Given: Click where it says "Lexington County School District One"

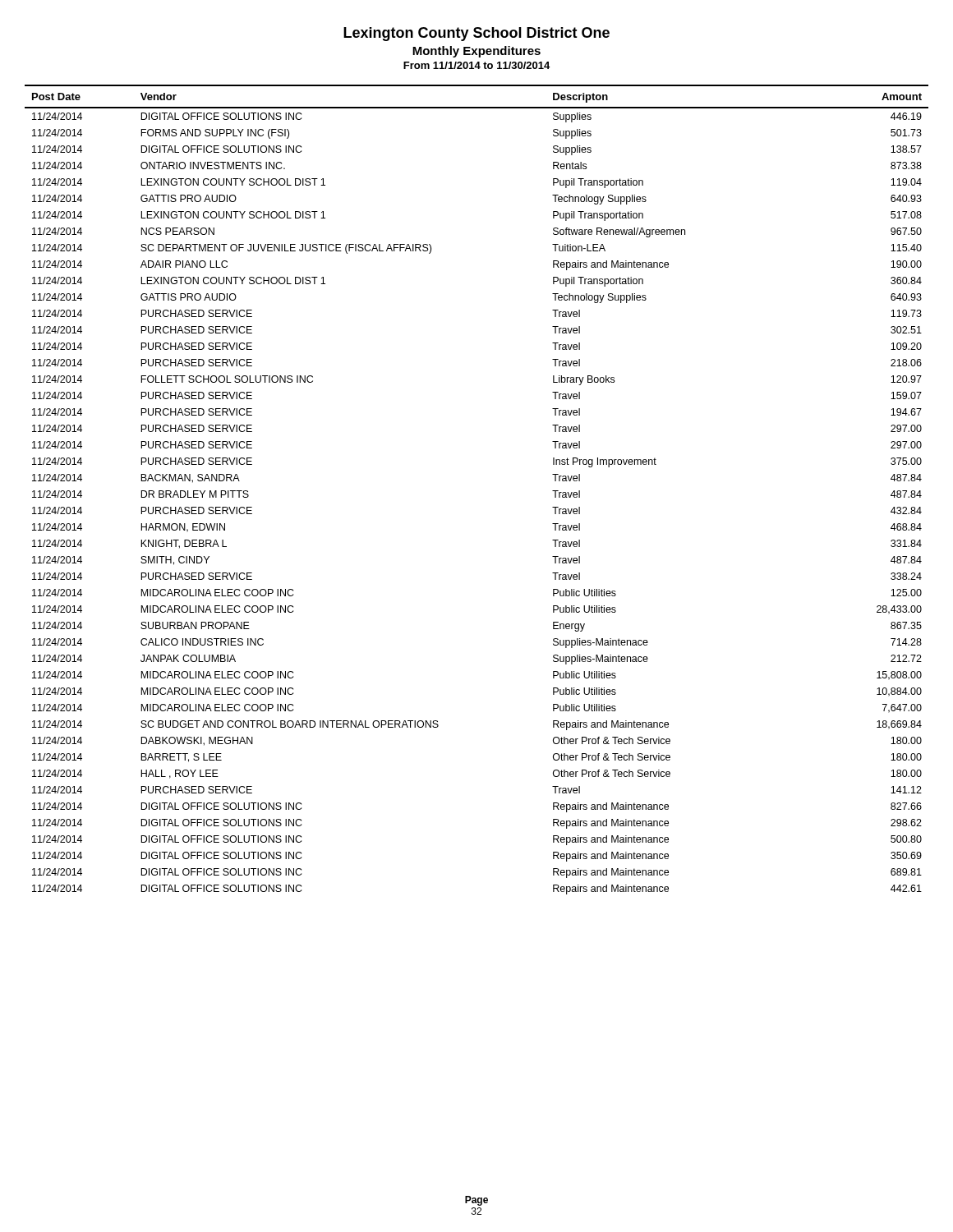Looking at the screenshot, I should coord(476,33).
